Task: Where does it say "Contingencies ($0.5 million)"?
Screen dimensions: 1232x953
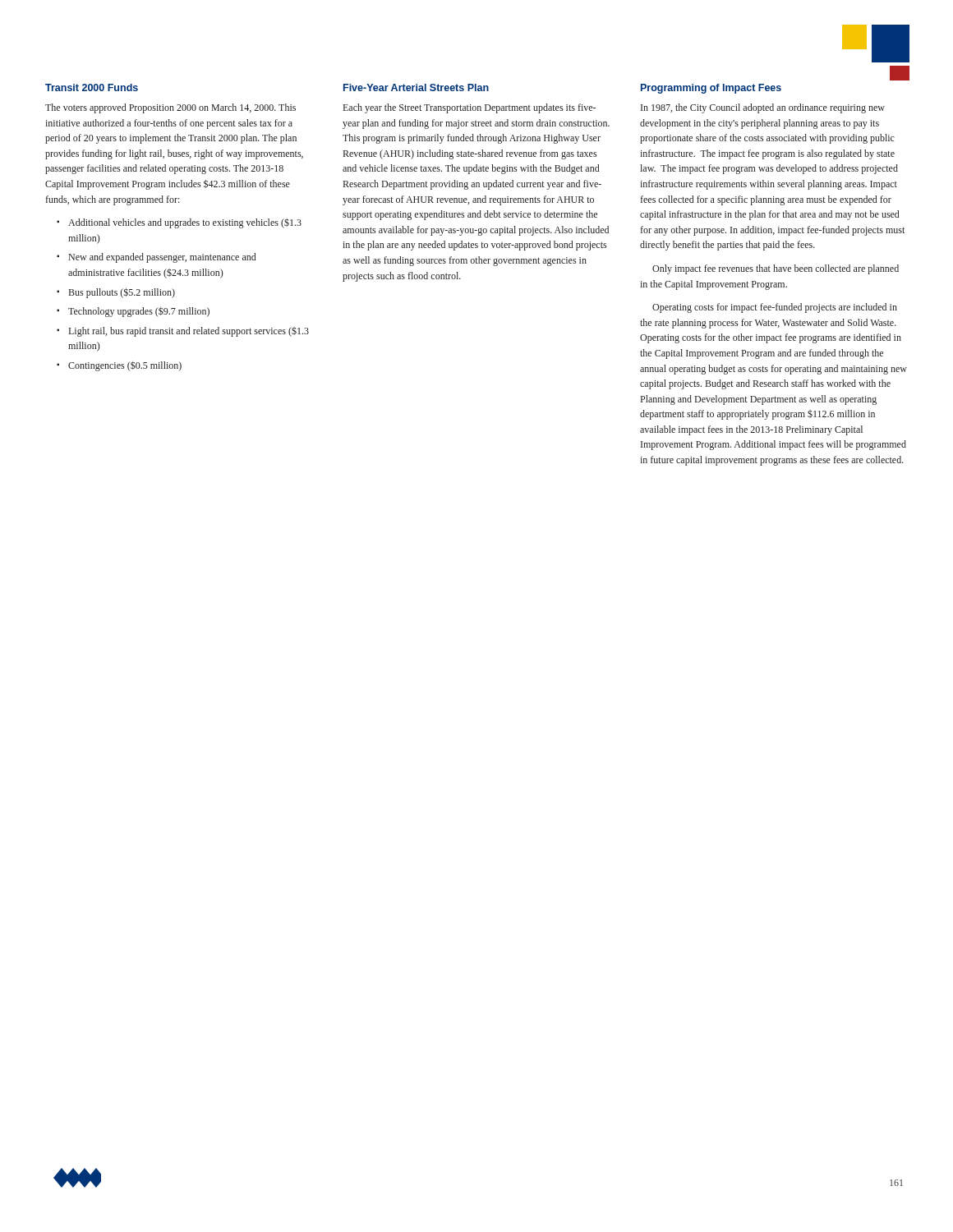Action: pos(125,365)
